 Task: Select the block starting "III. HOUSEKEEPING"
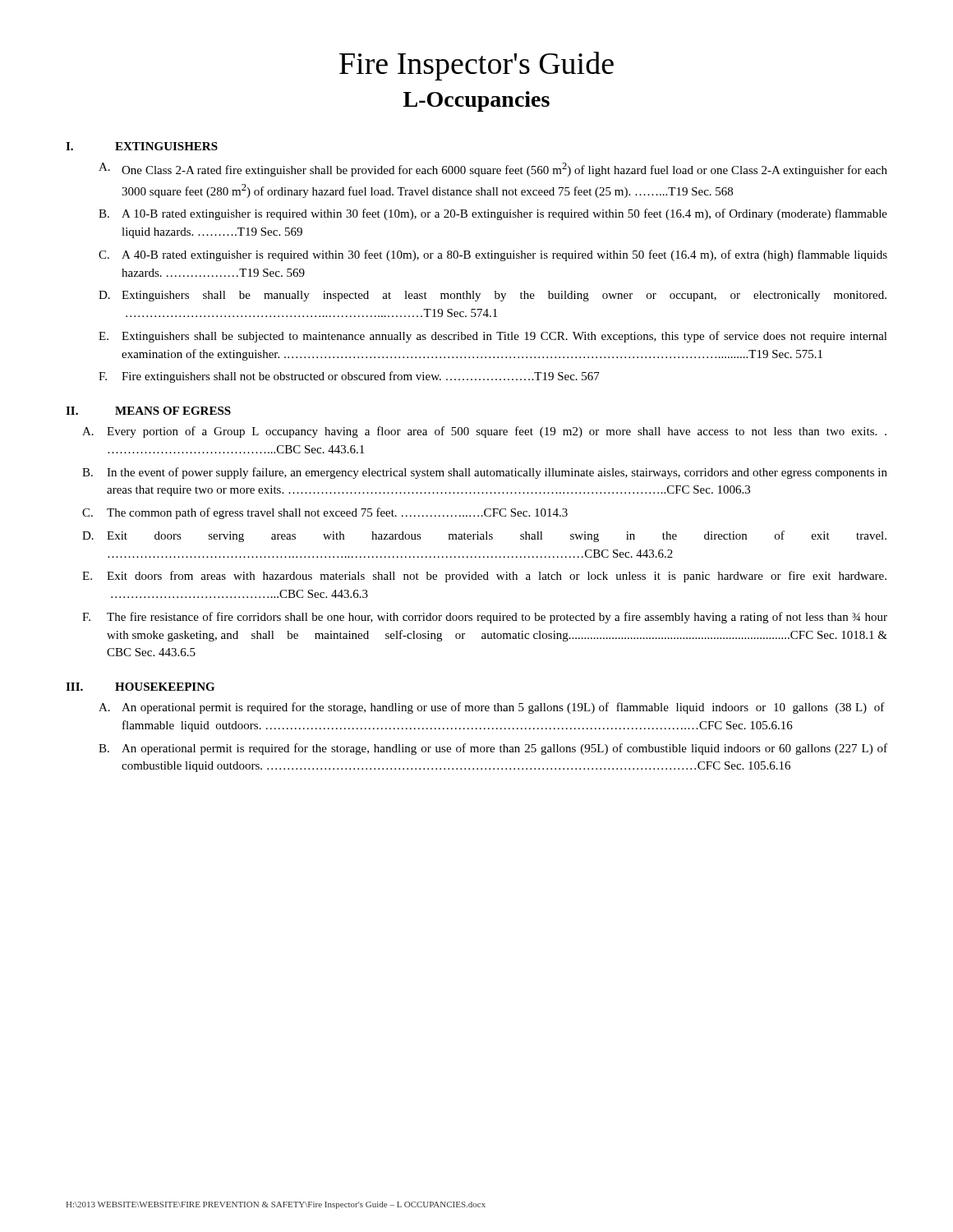[140, 687]
